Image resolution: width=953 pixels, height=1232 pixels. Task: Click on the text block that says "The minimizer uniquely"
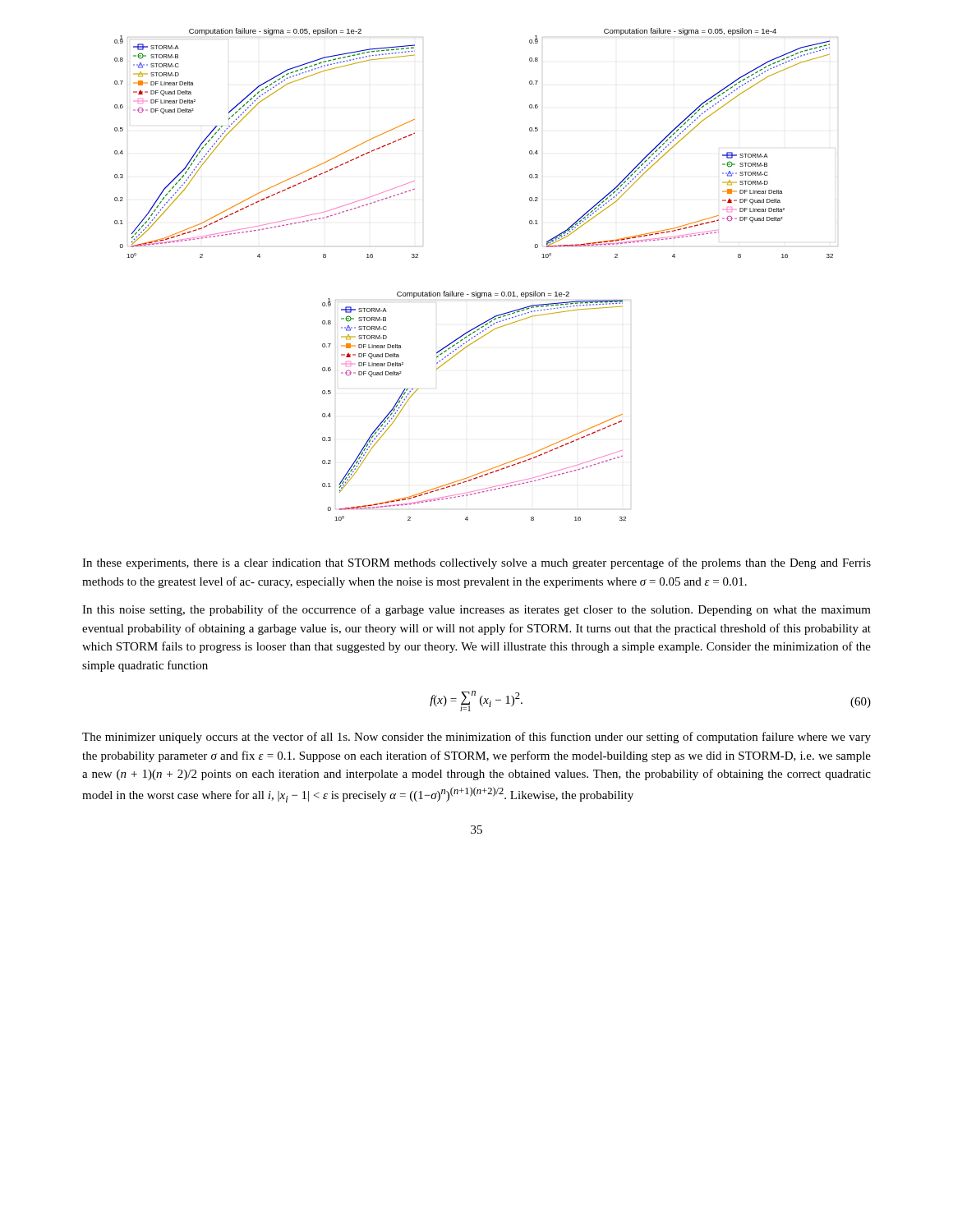pyautogui.click(x=476, y=767)
